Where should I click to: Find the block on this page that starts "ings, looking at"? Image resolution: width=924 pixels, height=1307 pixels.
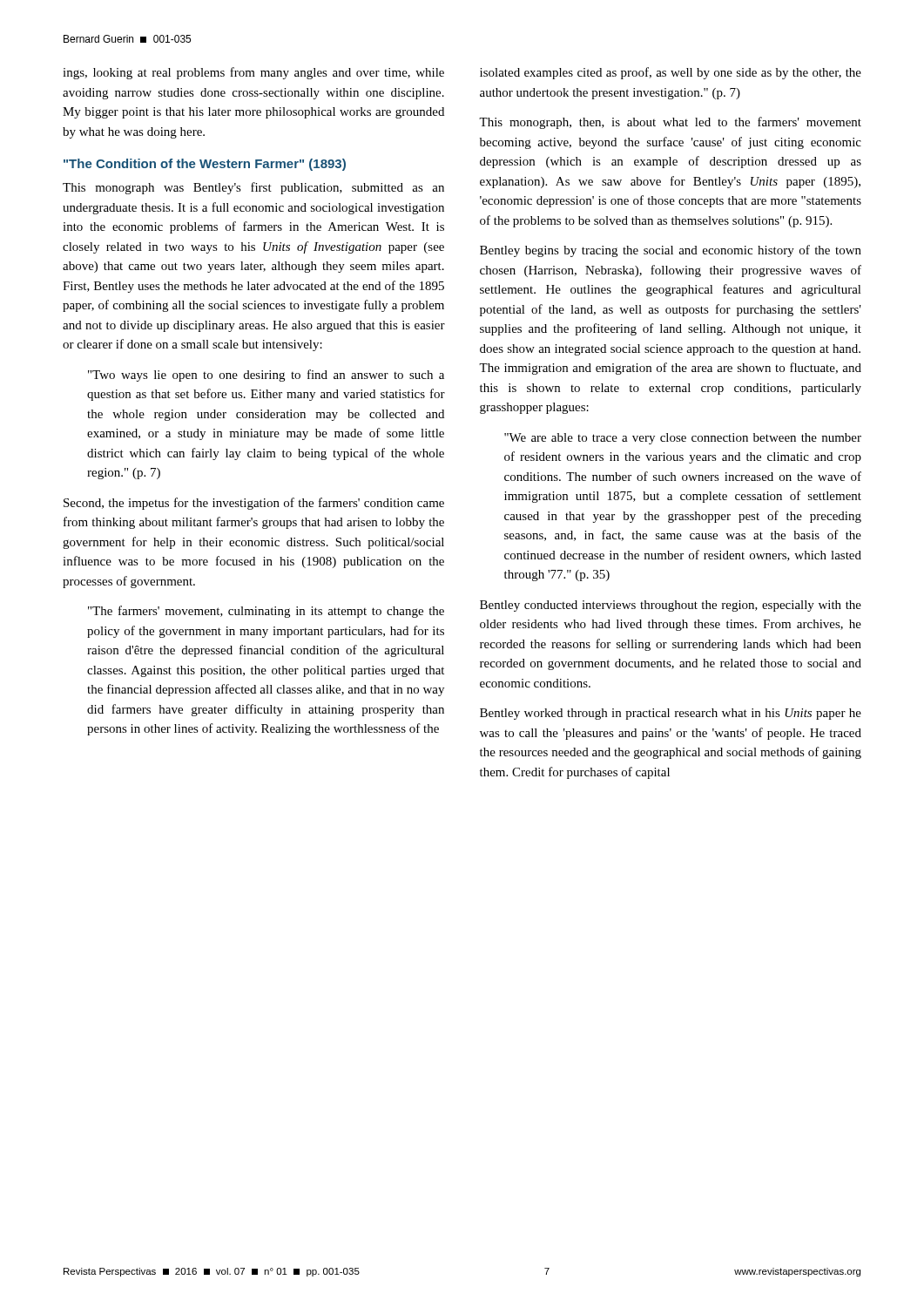click(254, 102)
